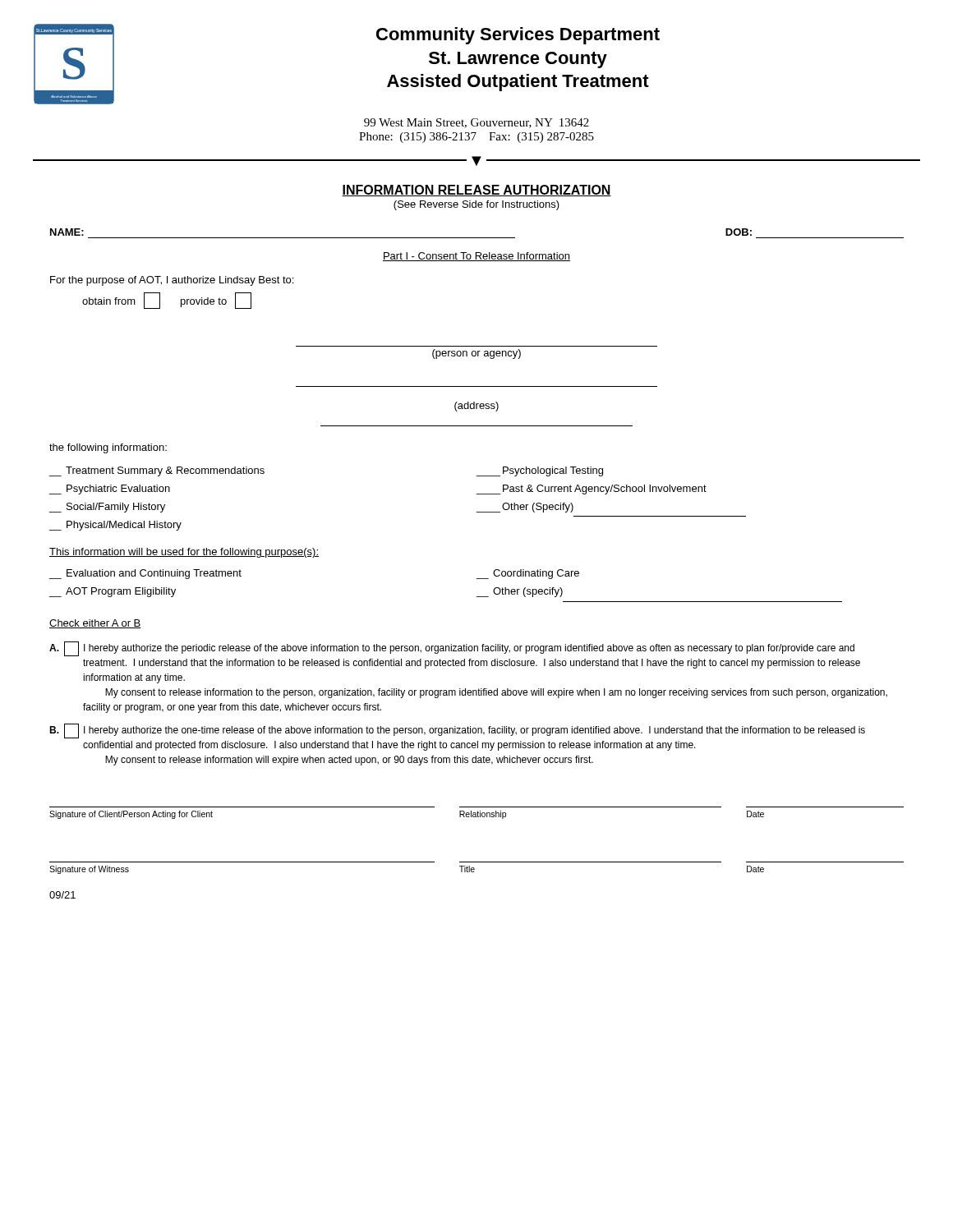Point to the region starting "A. I hereby authorize the"
Image resolution: width=953 pixels, height=1232 pixels.
(x=476, y=677)
